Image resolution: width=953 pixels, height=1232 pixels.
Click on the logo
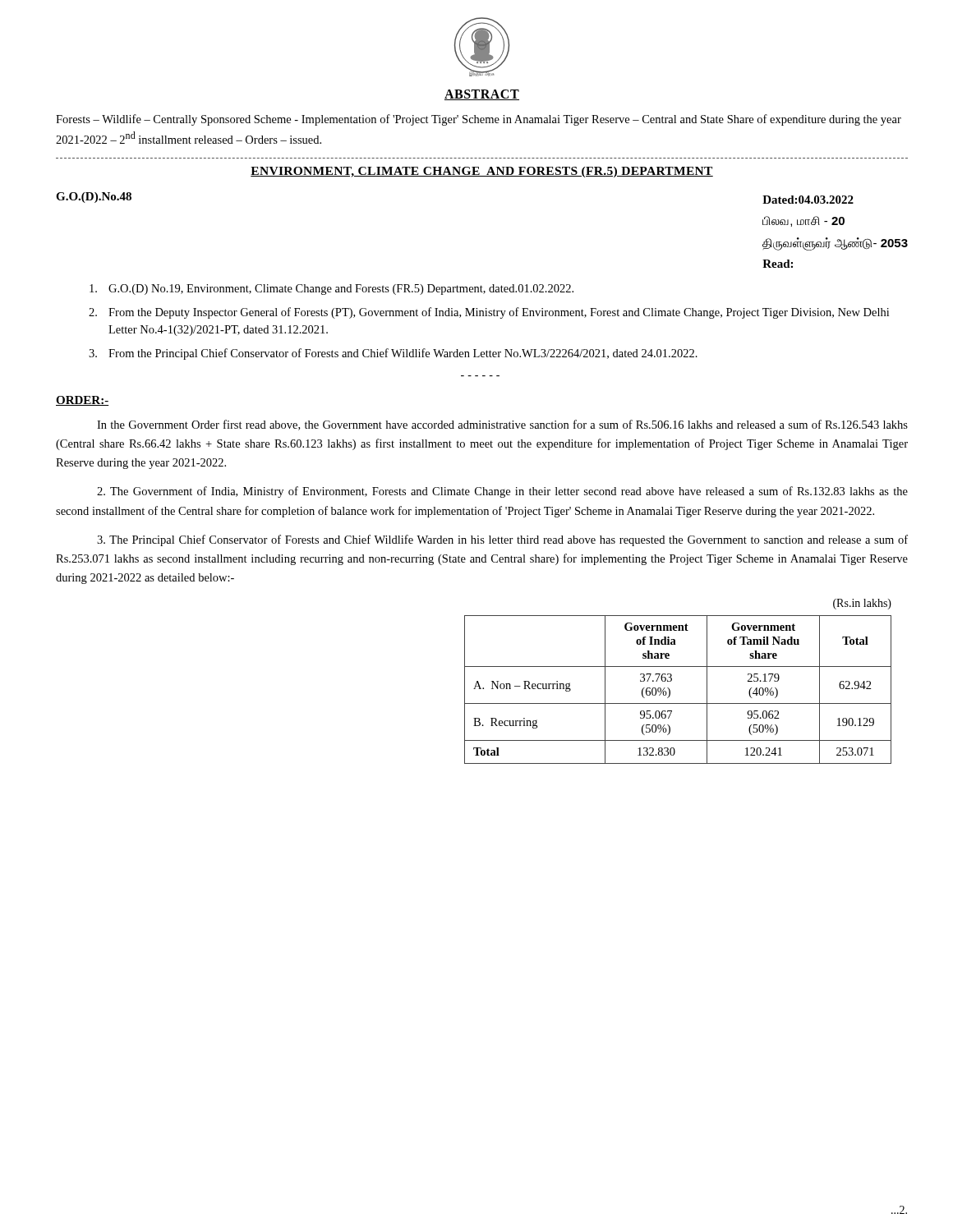point(482,50)
